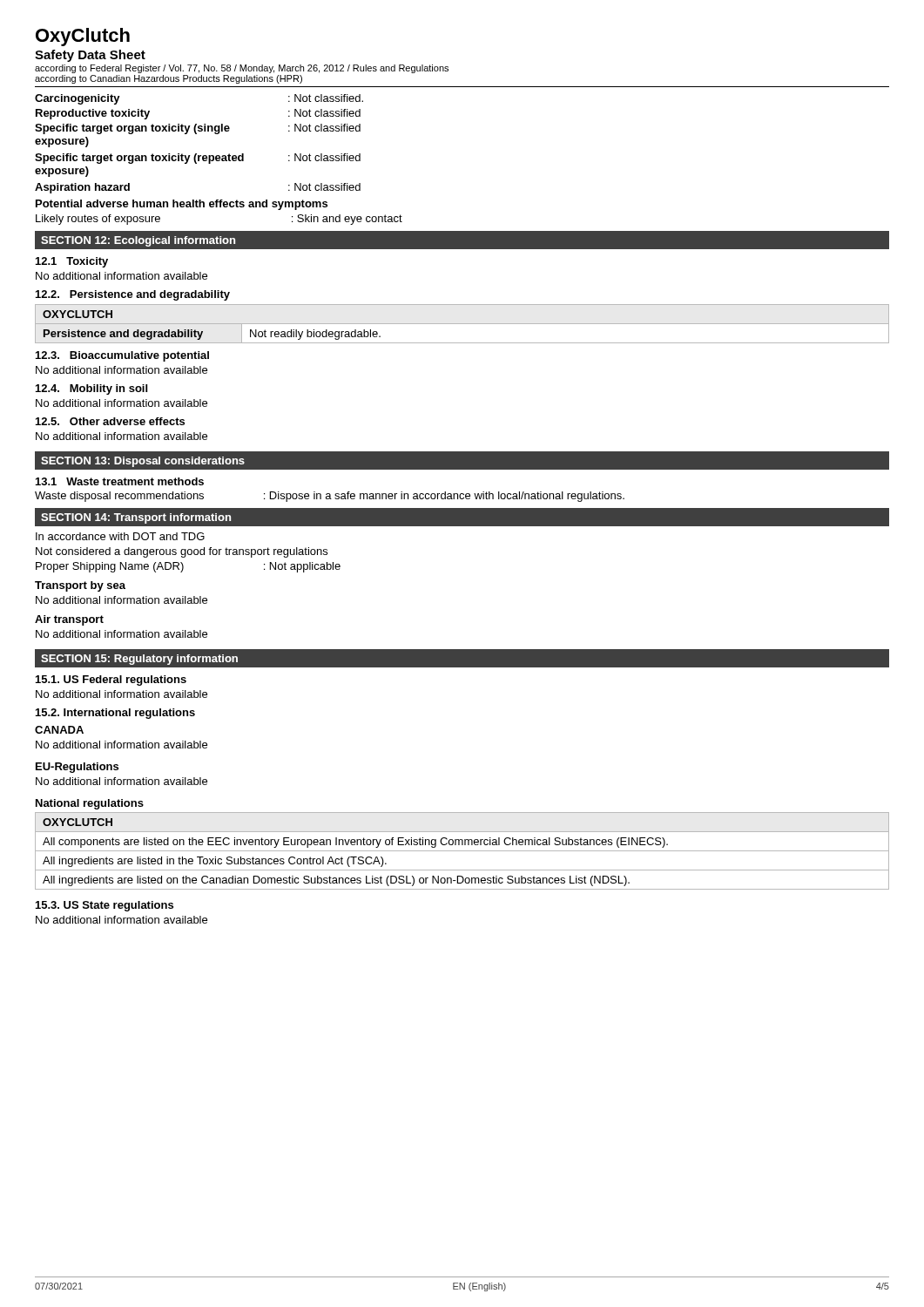The image size is (924, 1307).
Task: Where does it say "Proper Shipping Name (ADR) : Not applicable"?
Action: click(188, 566)
